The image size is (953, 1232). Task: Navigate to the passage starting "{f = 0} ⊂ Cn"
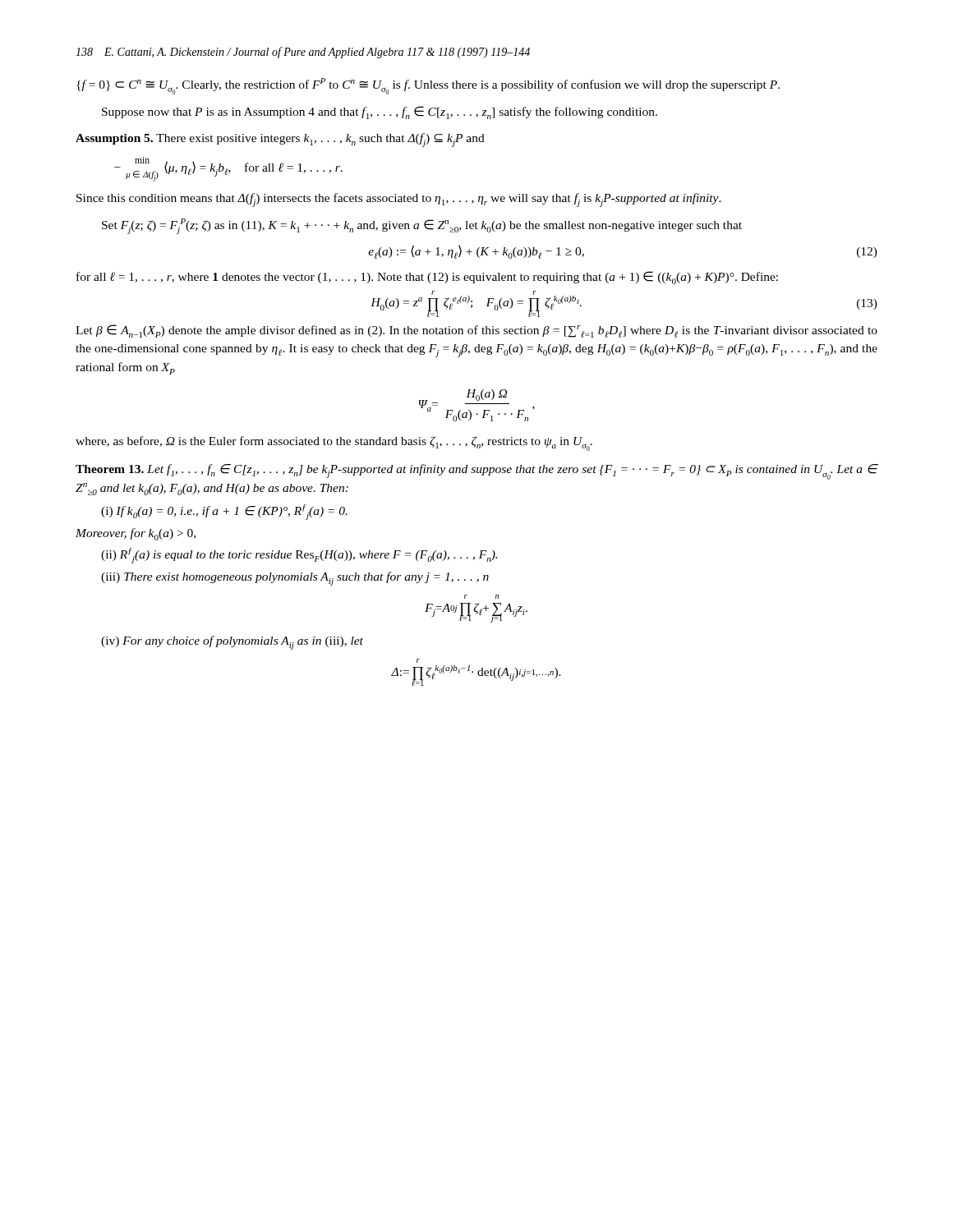(428, 85)
